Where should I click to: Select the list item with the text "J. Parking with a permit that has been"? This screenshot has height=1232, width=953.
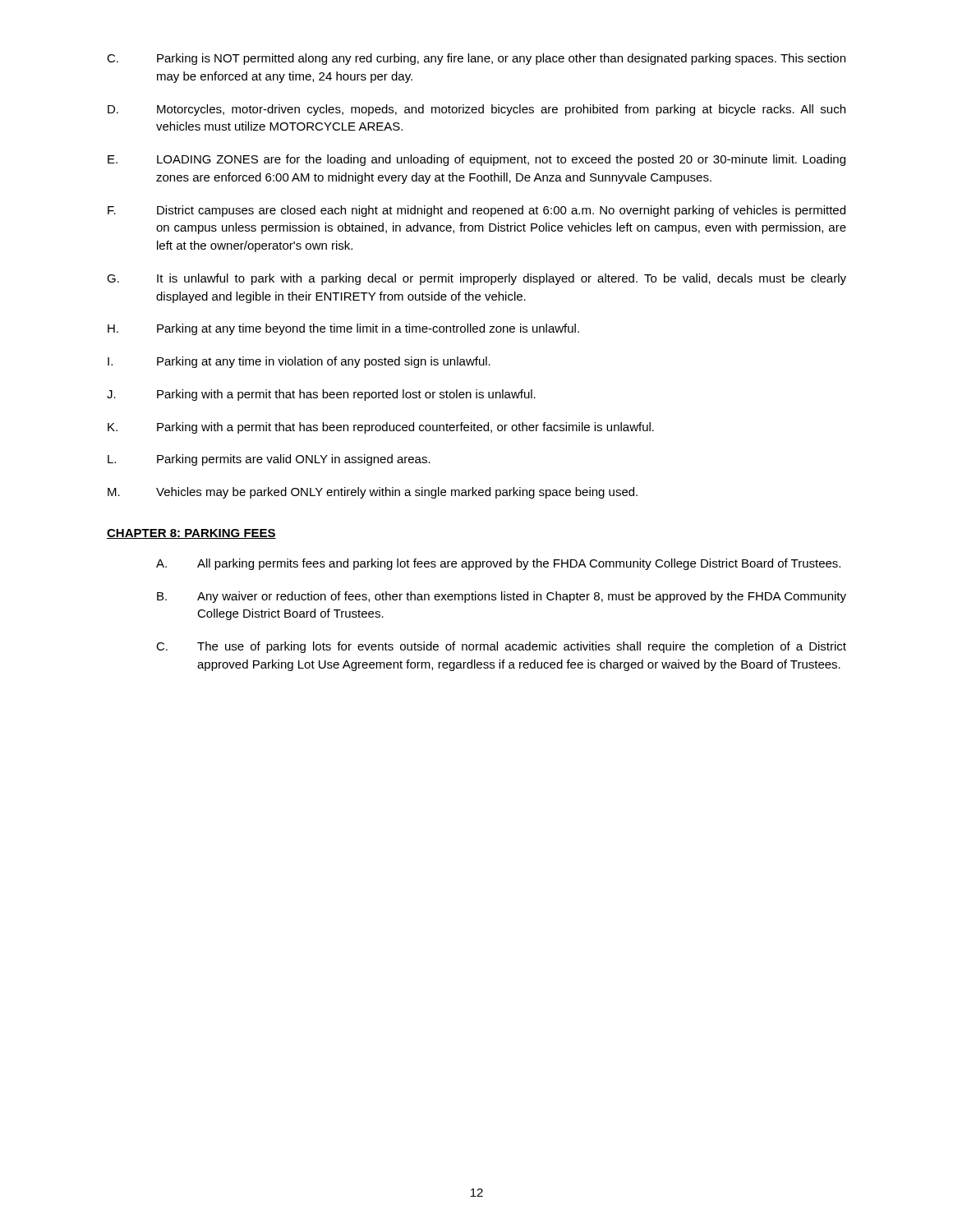[x=476, y=394]
